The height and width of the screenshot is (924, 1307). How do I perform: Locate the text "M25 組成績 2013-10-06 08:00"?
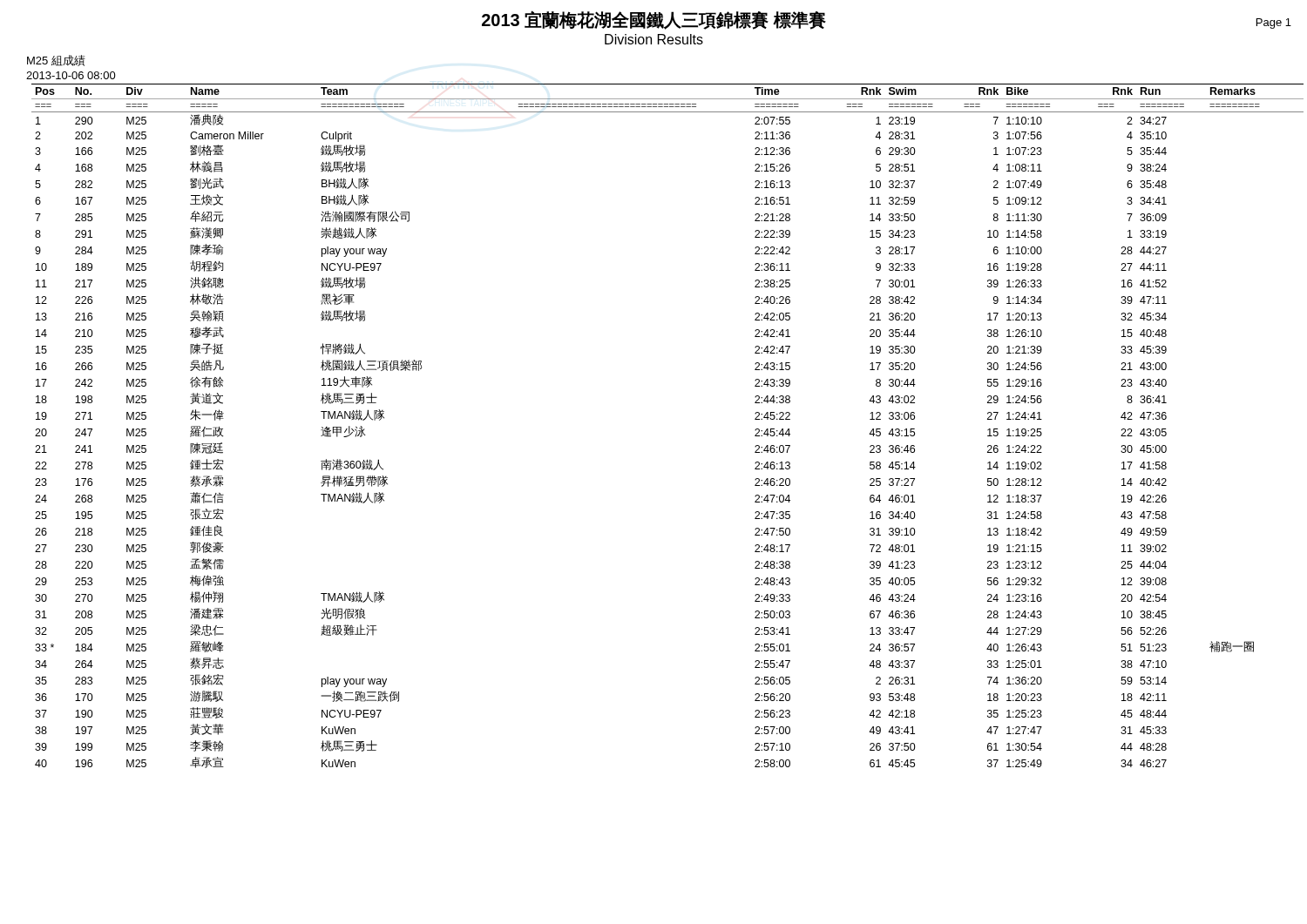pos(56,61)
